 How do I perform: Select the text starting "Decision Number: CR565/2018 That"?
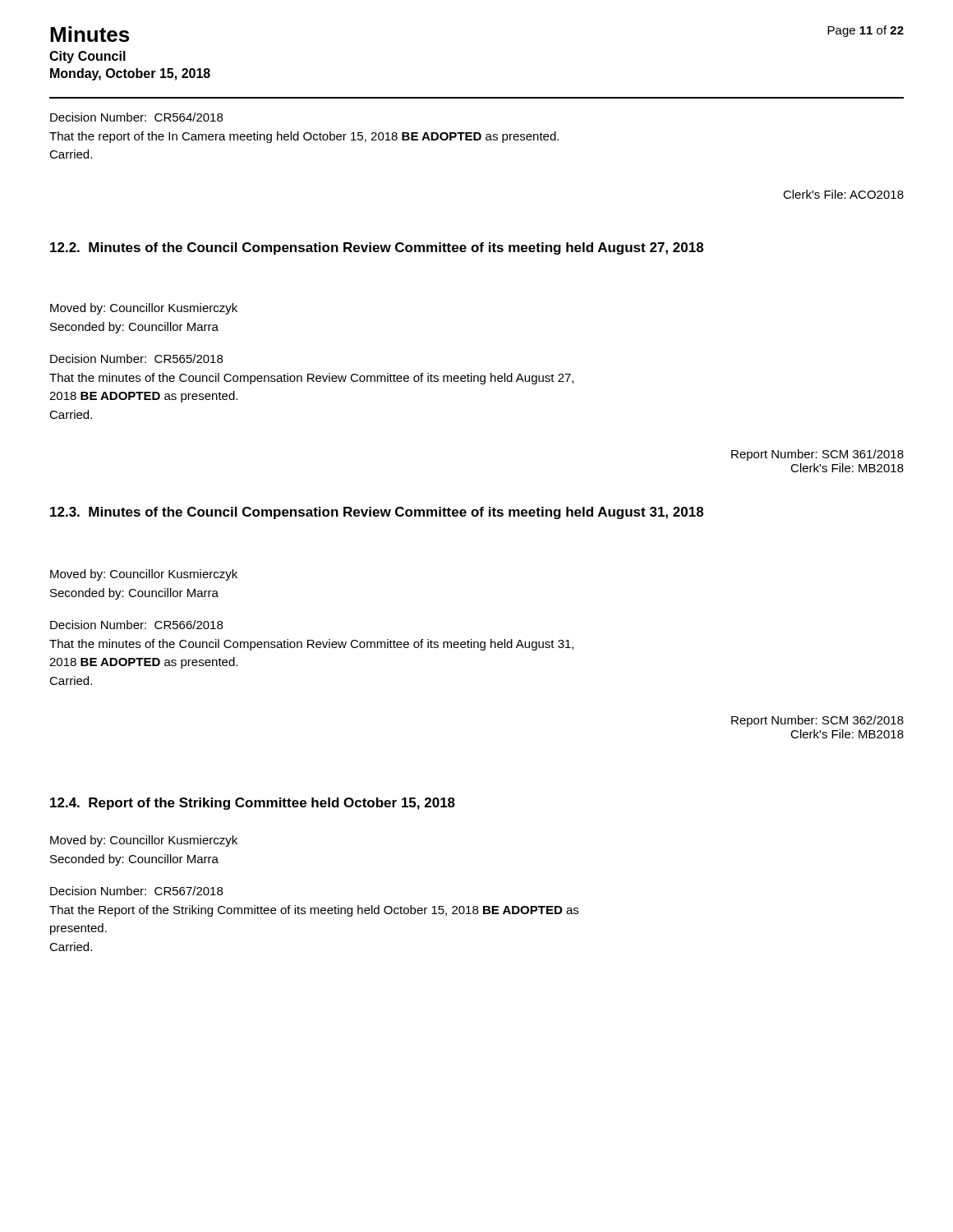pyautogui.click(x=476, y=387)
